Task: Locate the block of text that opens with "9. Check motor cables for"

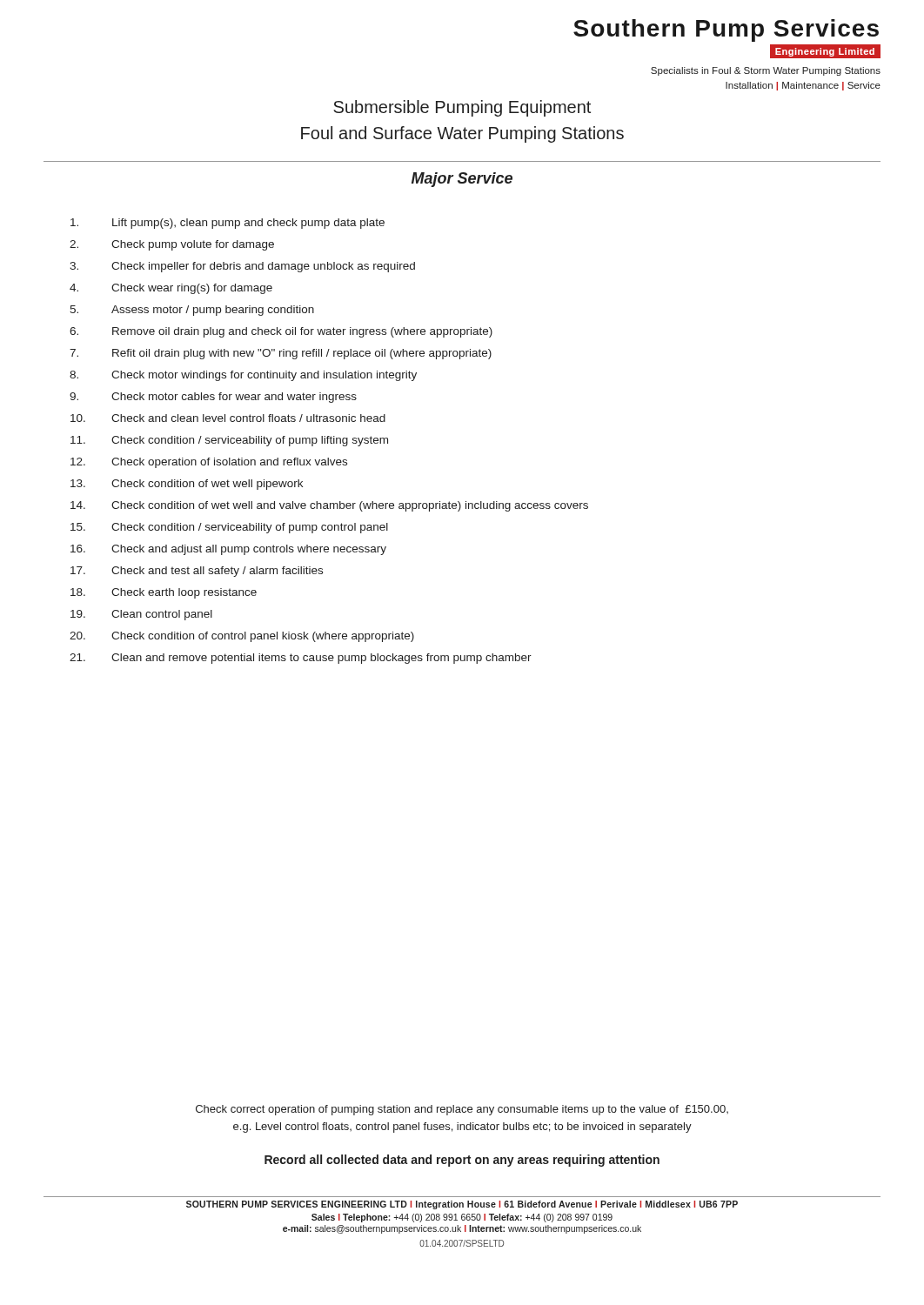Action: (x=213, y=398)
